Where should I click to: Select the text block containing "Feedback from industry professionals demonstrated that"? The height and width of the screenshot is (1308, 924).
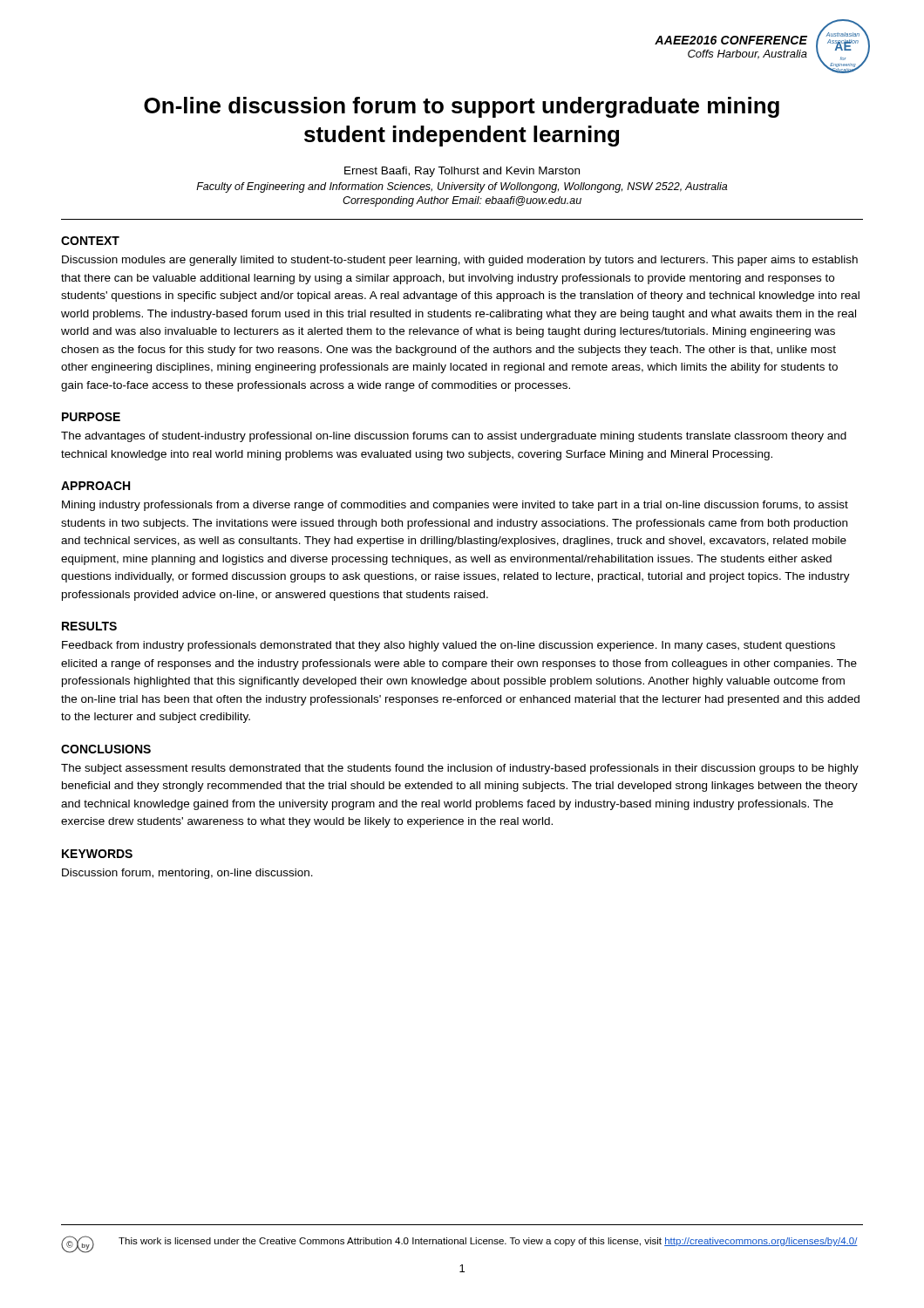pos(461,681)
